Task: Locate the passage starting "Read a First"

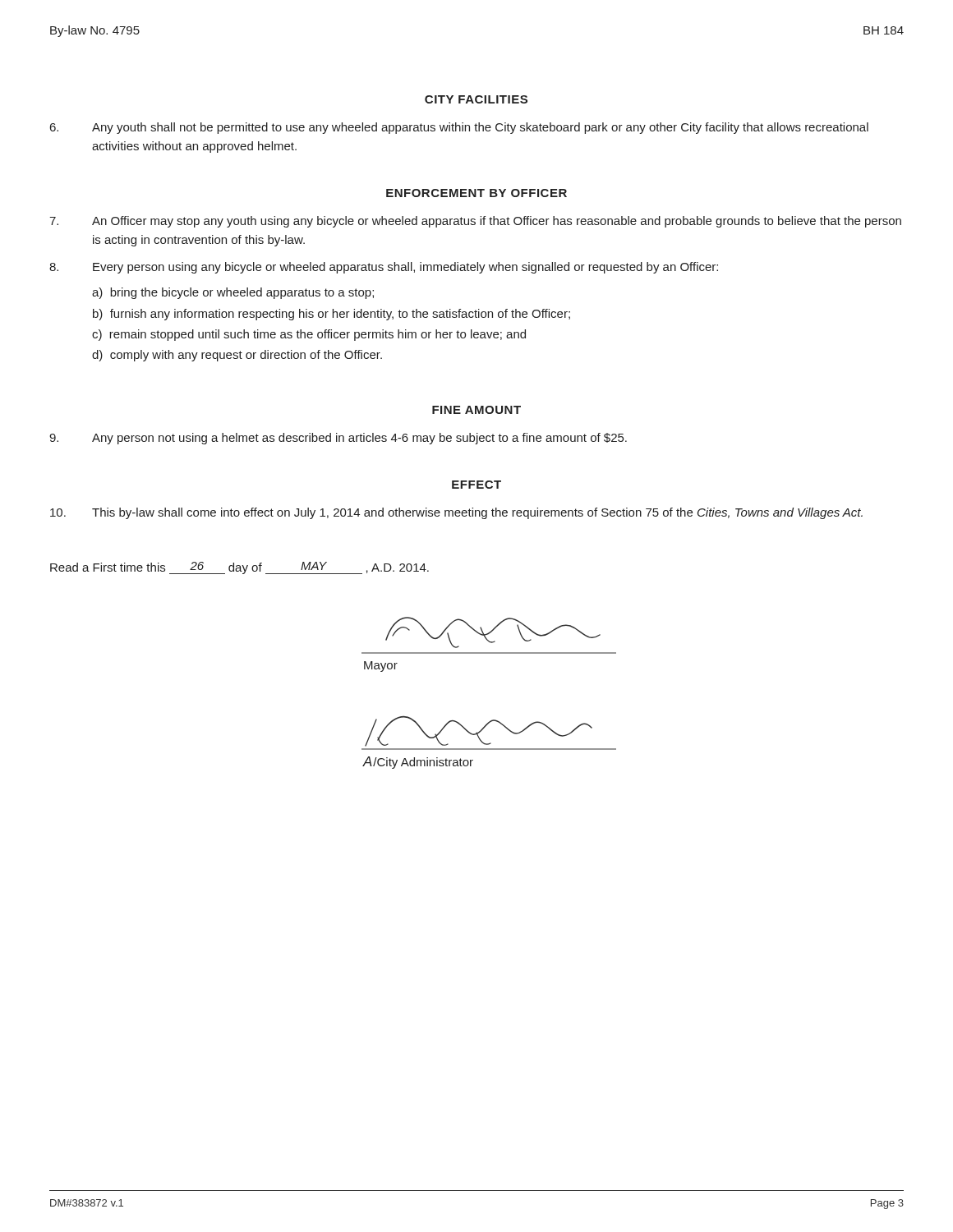Action: click(x=239, y=566)
